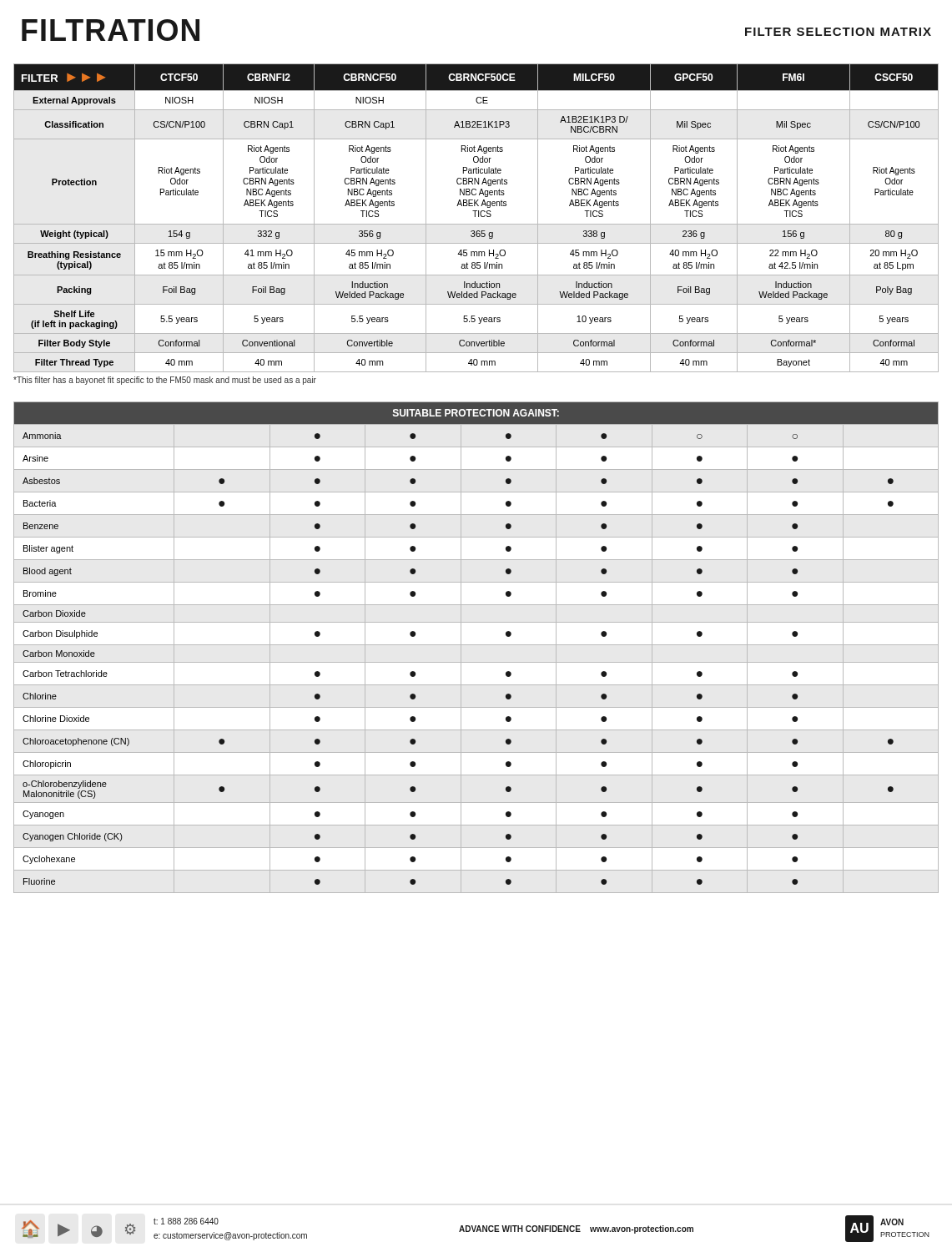Find the table that mentions "o-Chlorobenzylidene Malononitrile (CS)"
This screenshot has height=1252, width=952.
[x=476, y=647]
